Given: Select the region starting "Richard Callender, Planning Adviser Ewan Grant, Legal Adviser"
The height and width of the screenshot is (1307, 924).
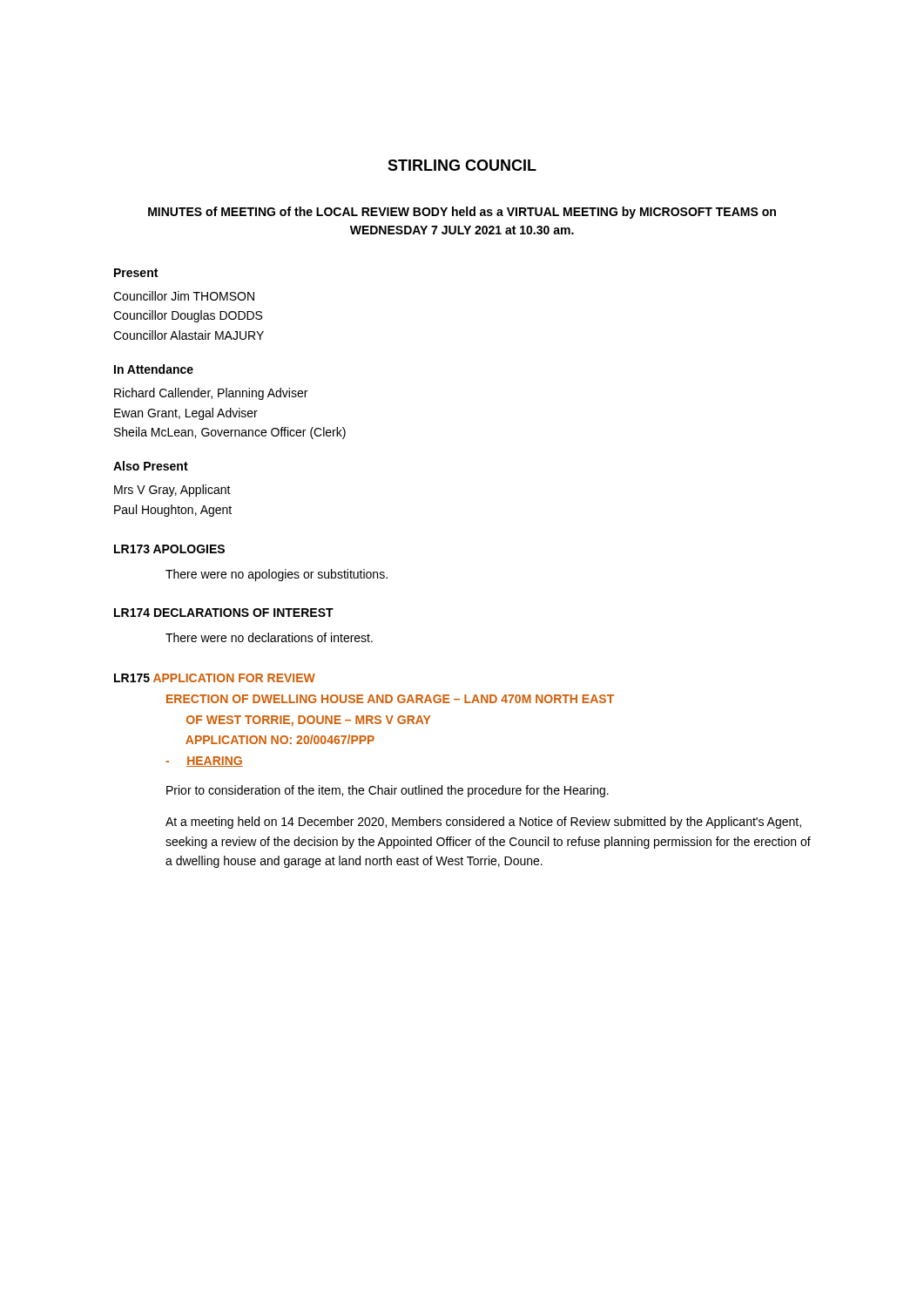Looking at the screenshot, I should click(230, 413).
